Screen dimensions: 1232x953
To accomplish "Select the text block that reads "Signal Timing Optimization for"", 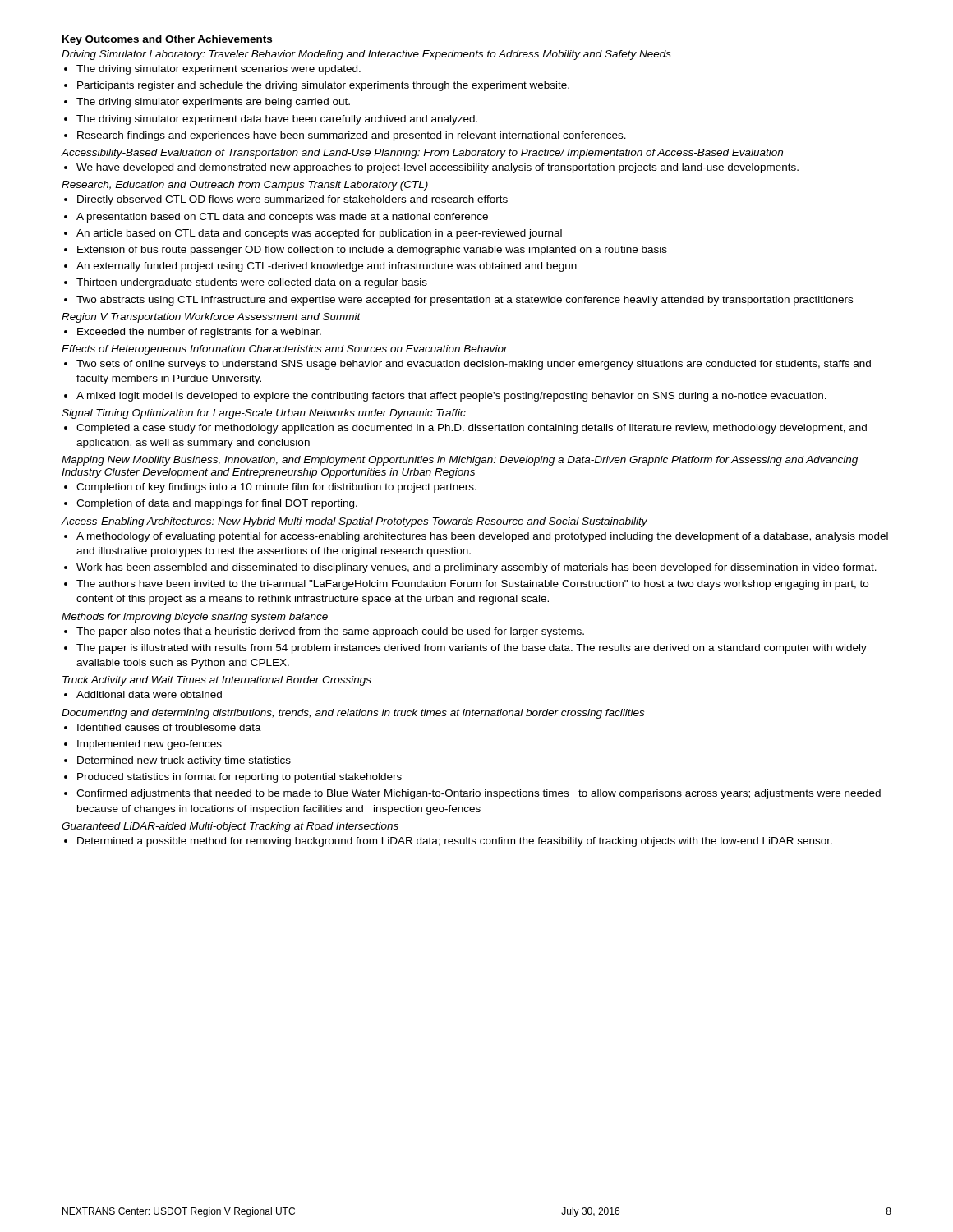I will [x=264, y=412].
